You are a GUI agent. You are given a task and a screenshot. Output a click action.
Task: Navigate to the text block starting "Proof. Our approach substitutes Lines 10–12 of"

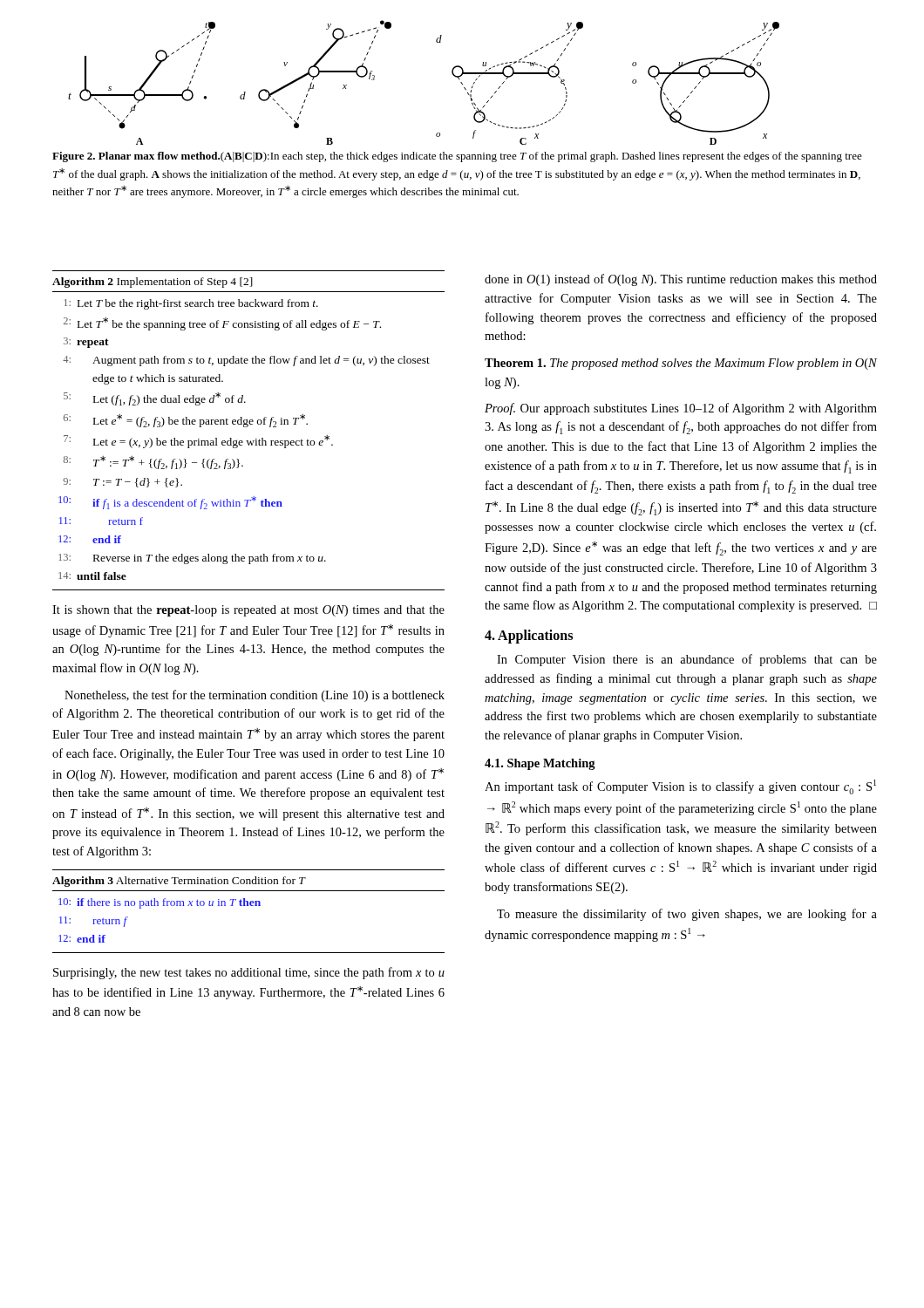pos(681,508)
